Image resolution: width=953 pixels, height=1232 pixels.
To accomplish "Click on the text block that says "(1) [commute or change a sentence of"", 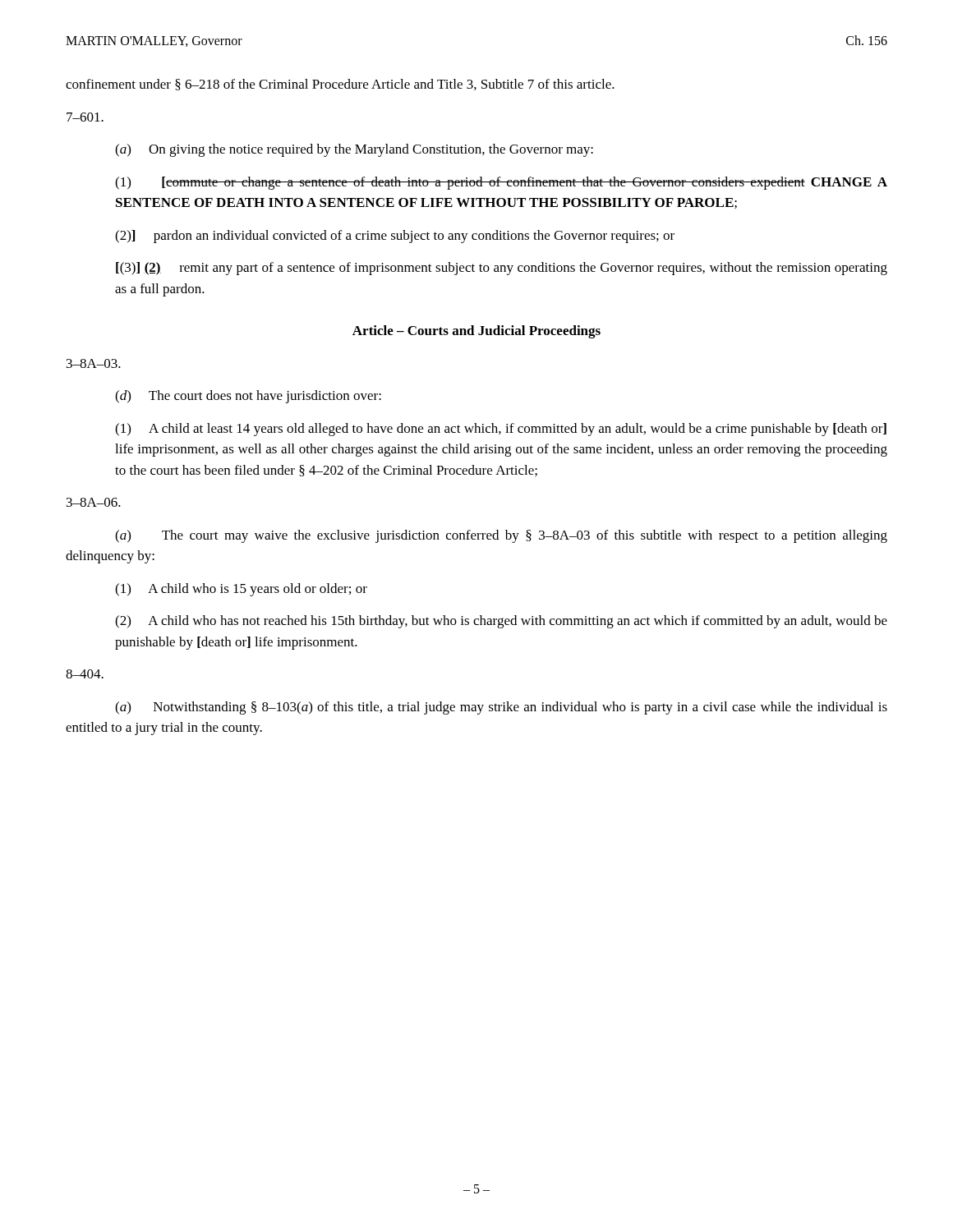I will [x=501, y=192].
